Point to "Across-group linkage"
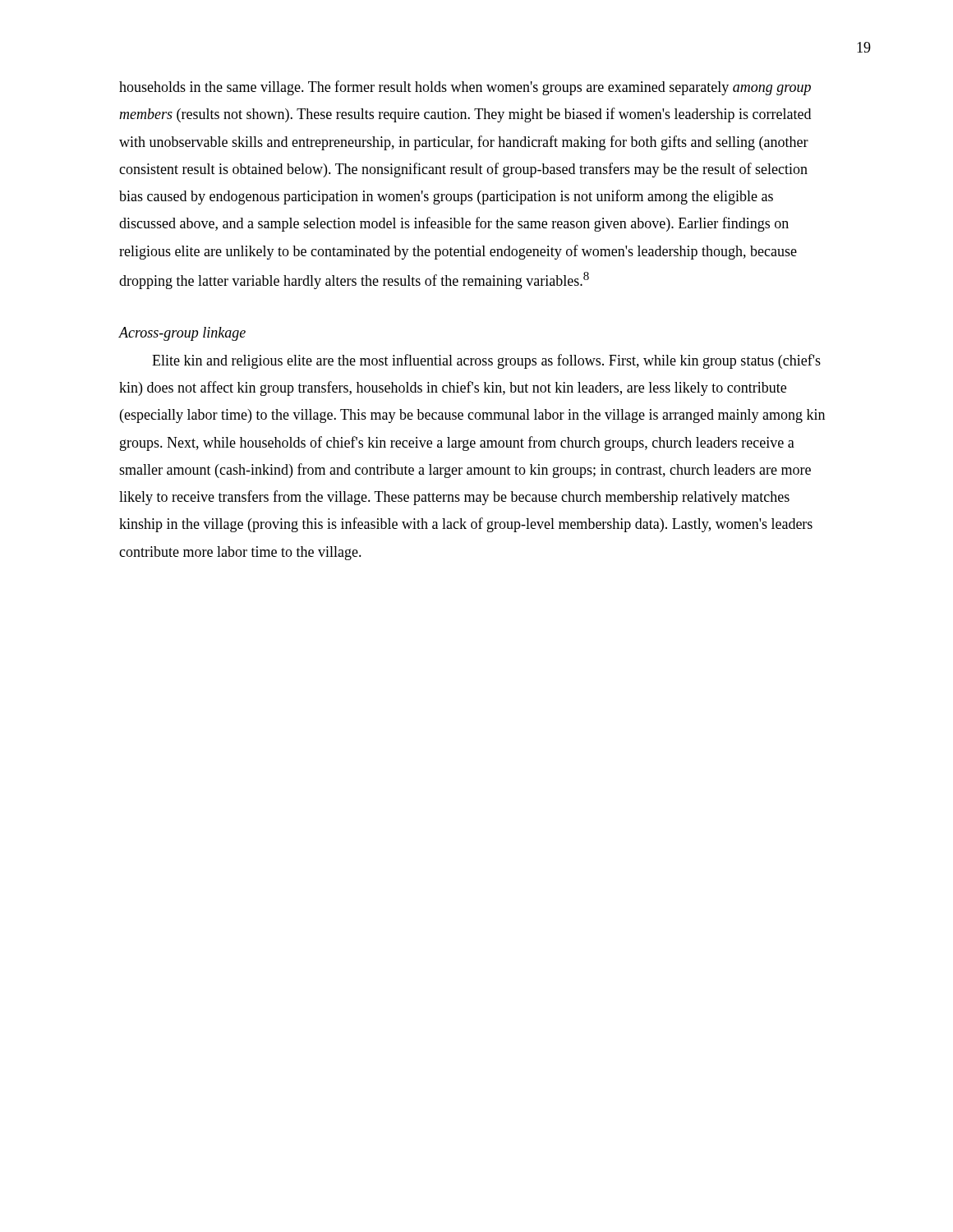Screen dimensions: 1232x953 click(x=182, y=333)
